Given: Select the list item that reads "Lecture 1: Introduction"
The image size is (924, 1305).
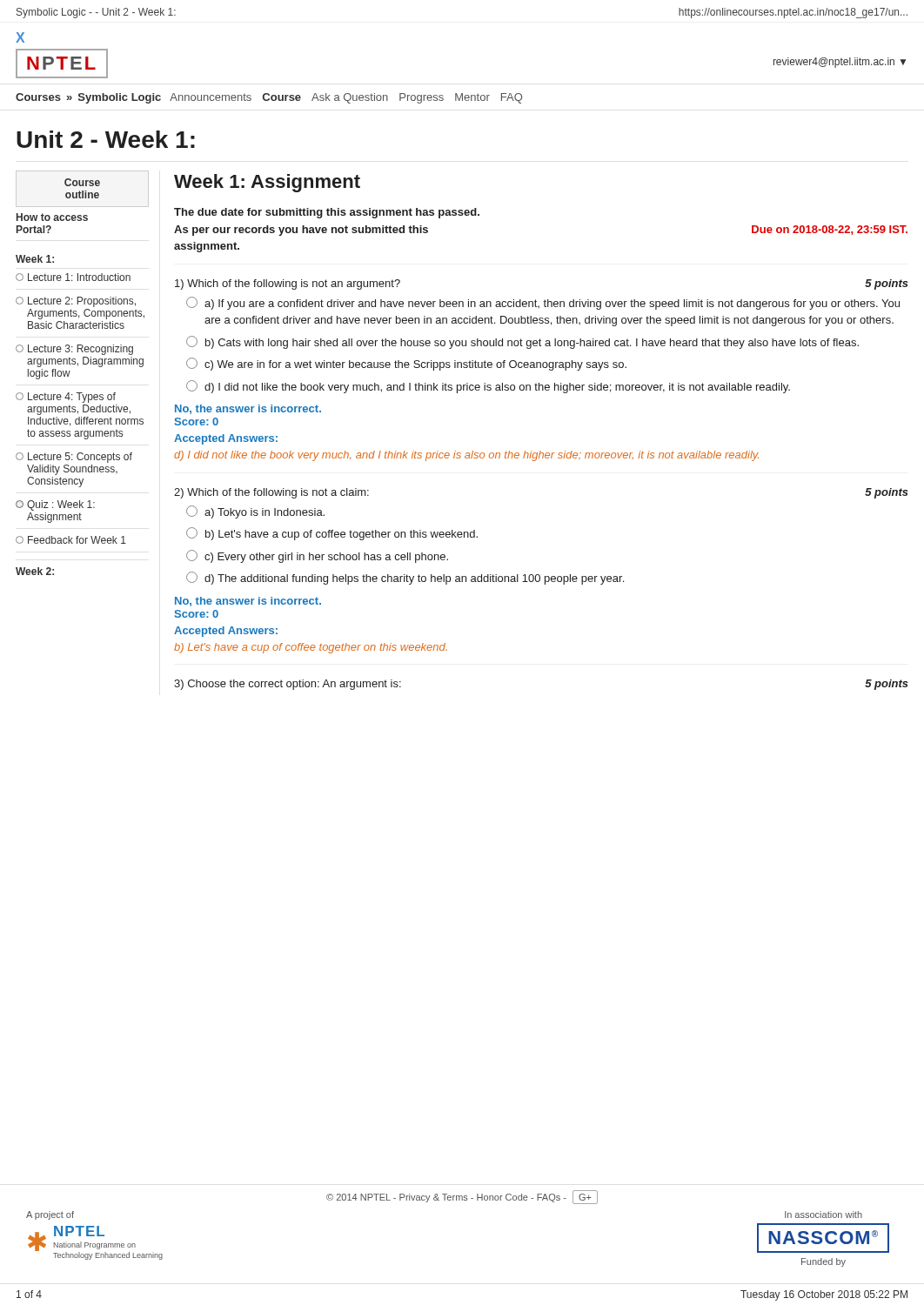Looking at the screenshot, I should tap(73, 278).
